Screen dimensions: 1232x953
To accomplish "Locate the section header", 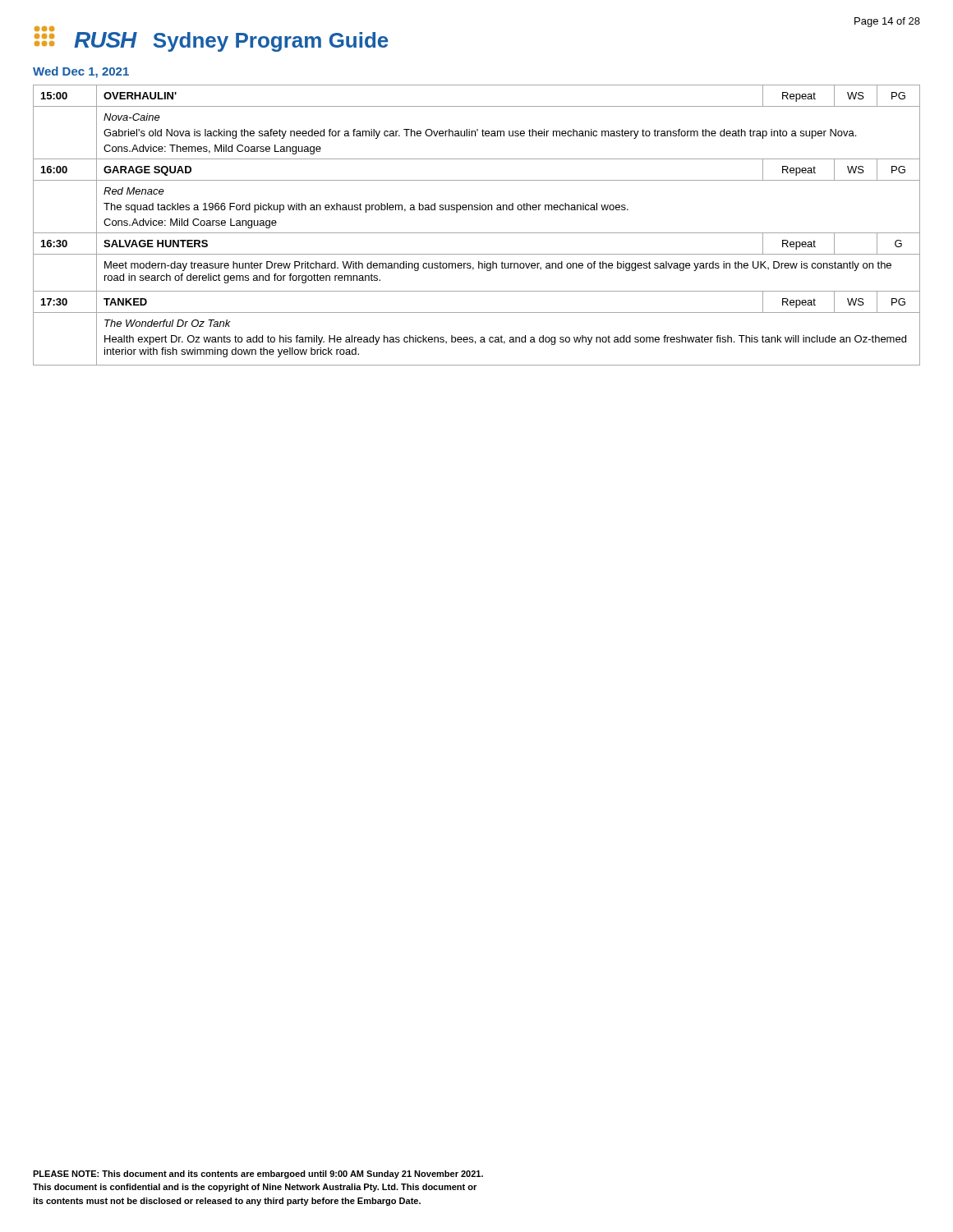I will point(81,71).
